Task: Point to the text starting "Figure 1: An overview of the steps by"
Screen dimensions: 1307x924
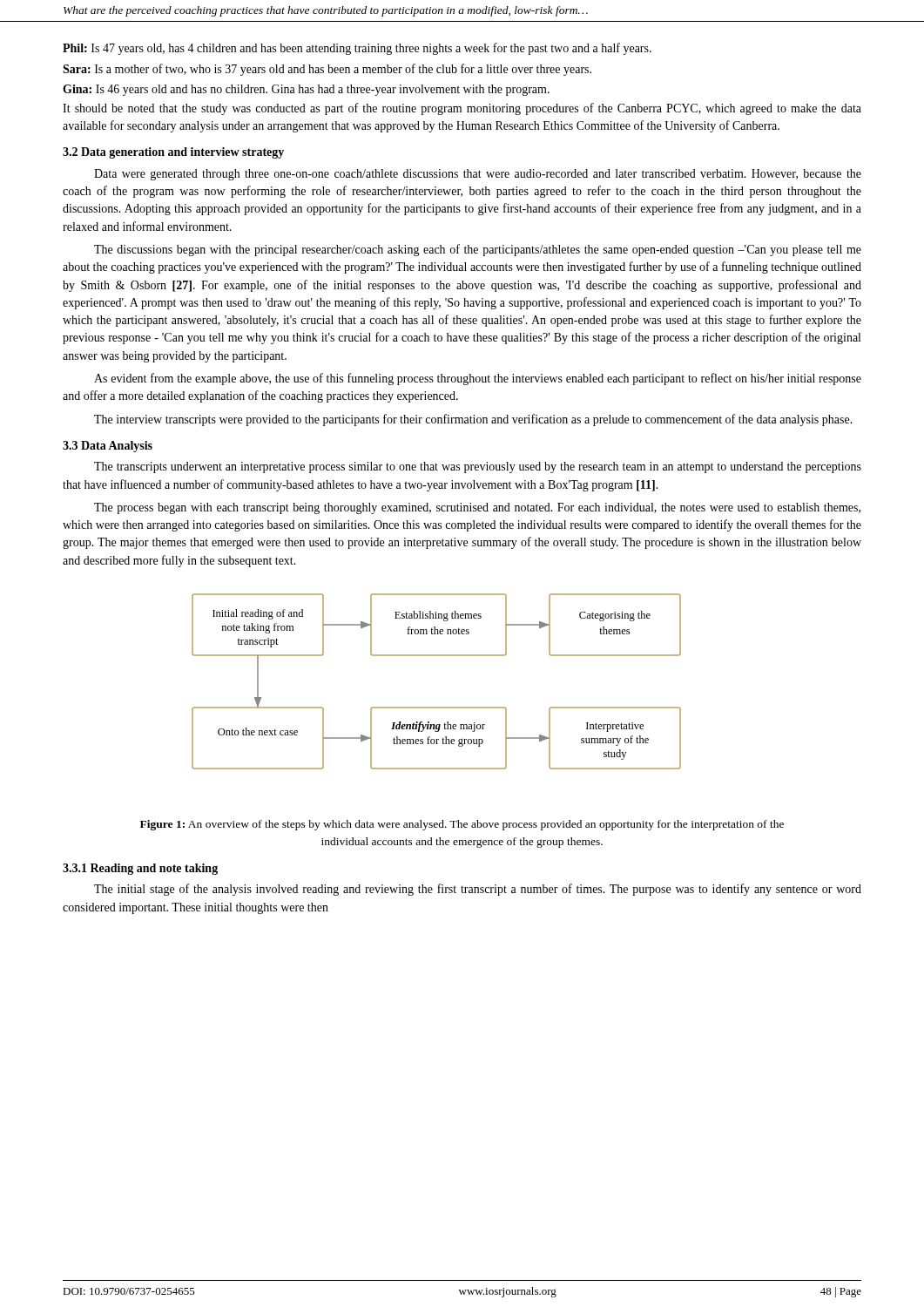Action: click(x=462, y=833)
